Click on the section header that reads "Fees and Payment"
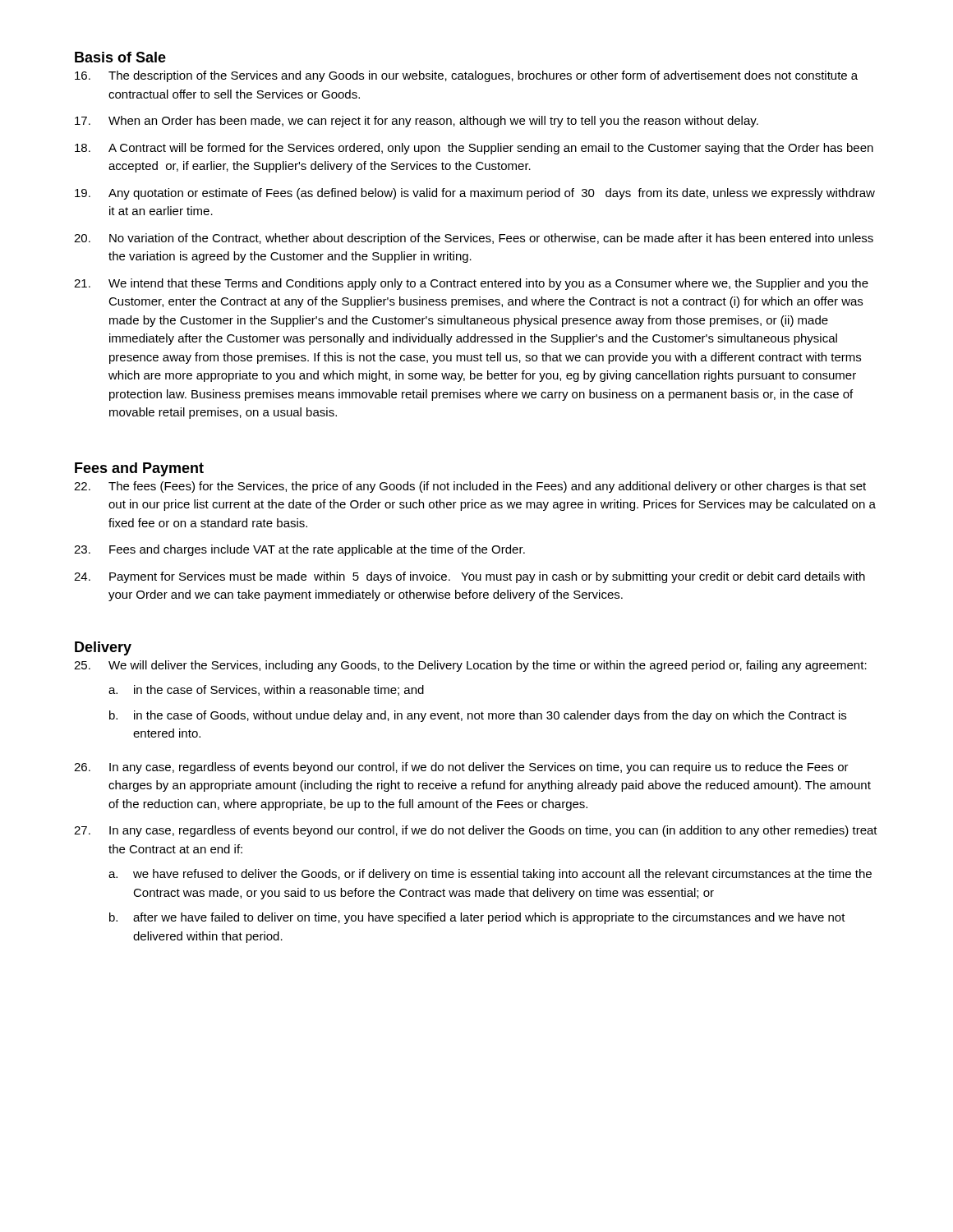 click(x=139, y=468)
